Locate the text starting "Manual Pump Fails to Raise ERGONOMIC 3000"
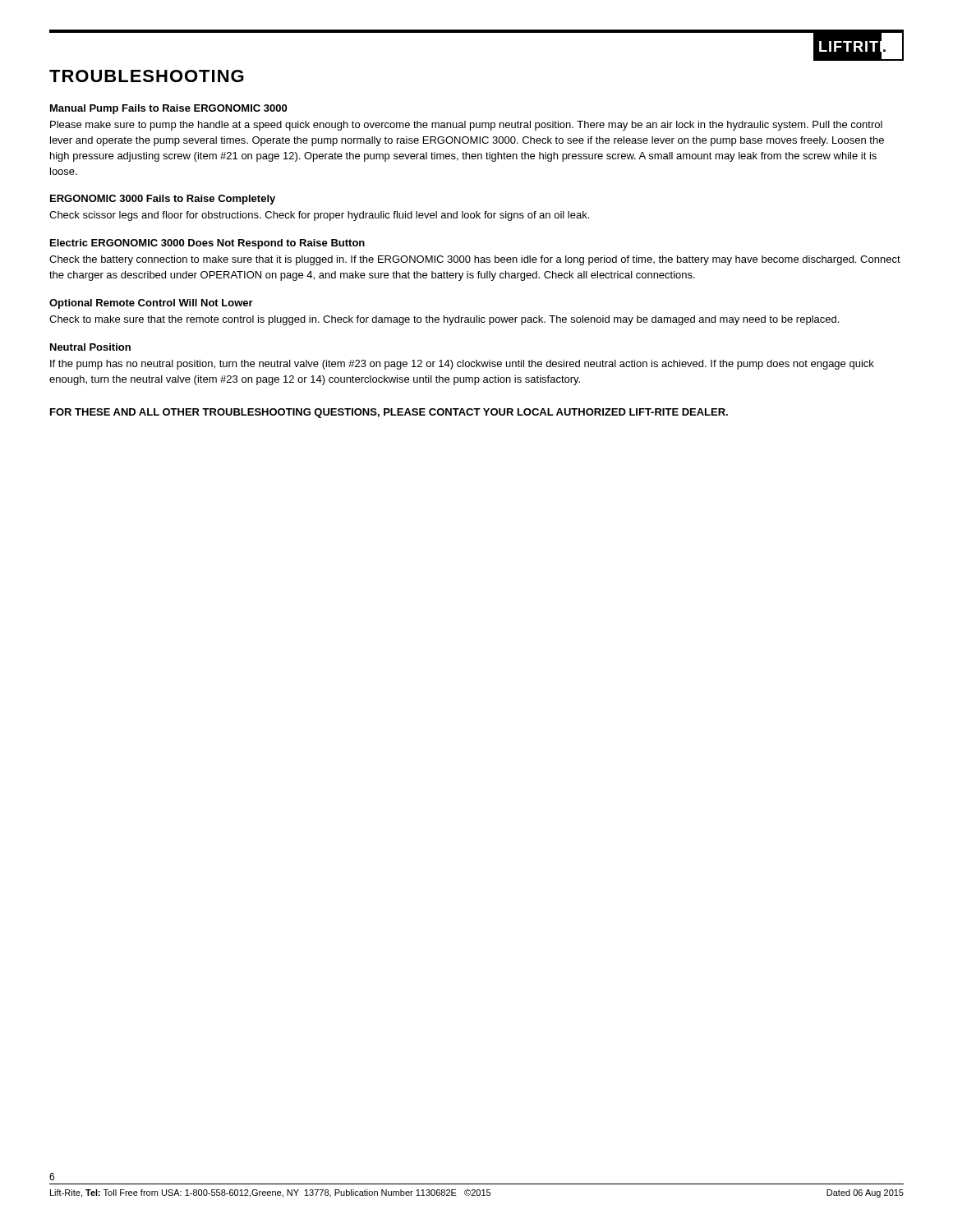This screenshot has height=1232, width=953. pos(168,108)
